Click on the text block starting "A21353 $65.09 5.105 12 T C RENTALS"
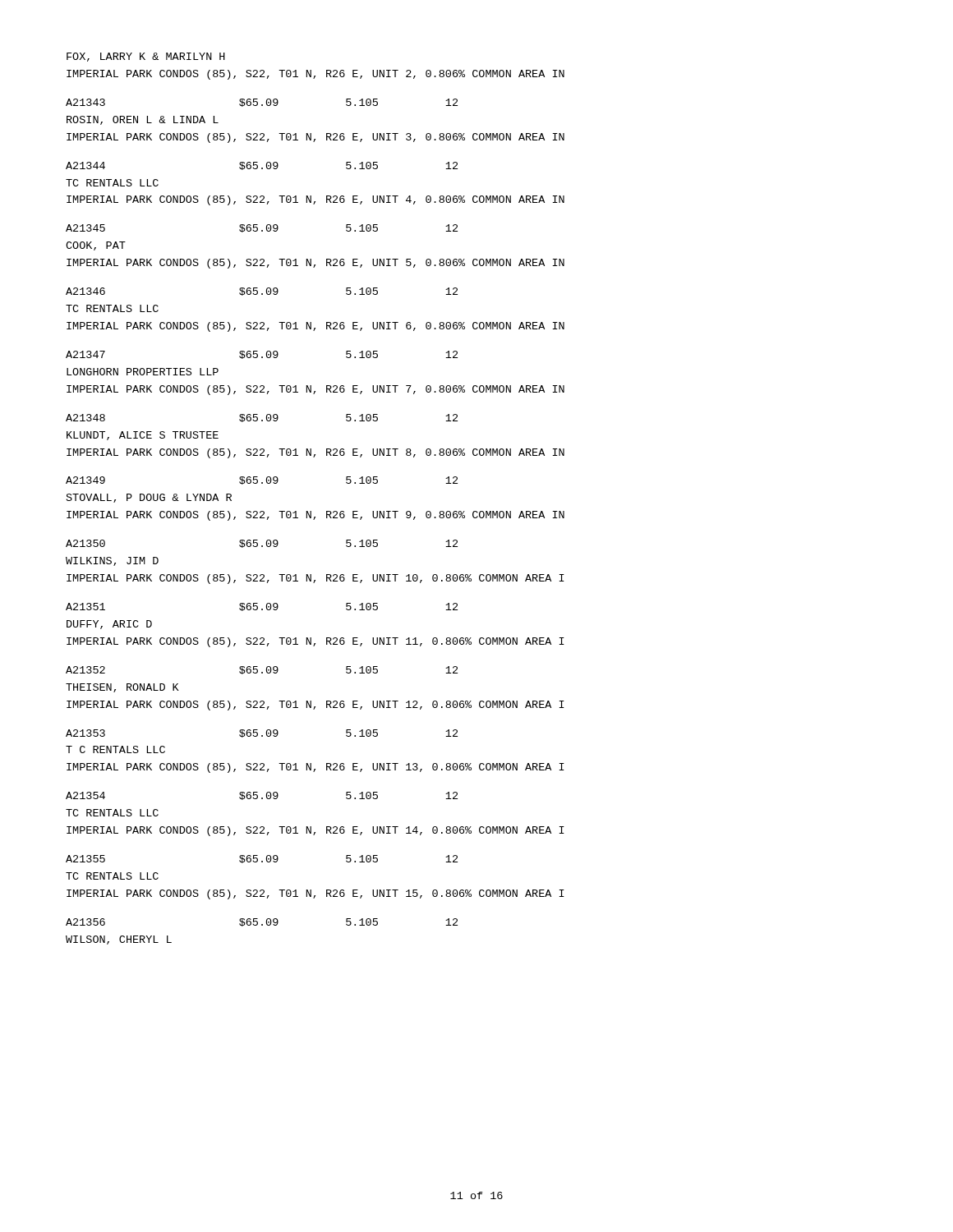953x1232 pixels. (x=262, y=733)
